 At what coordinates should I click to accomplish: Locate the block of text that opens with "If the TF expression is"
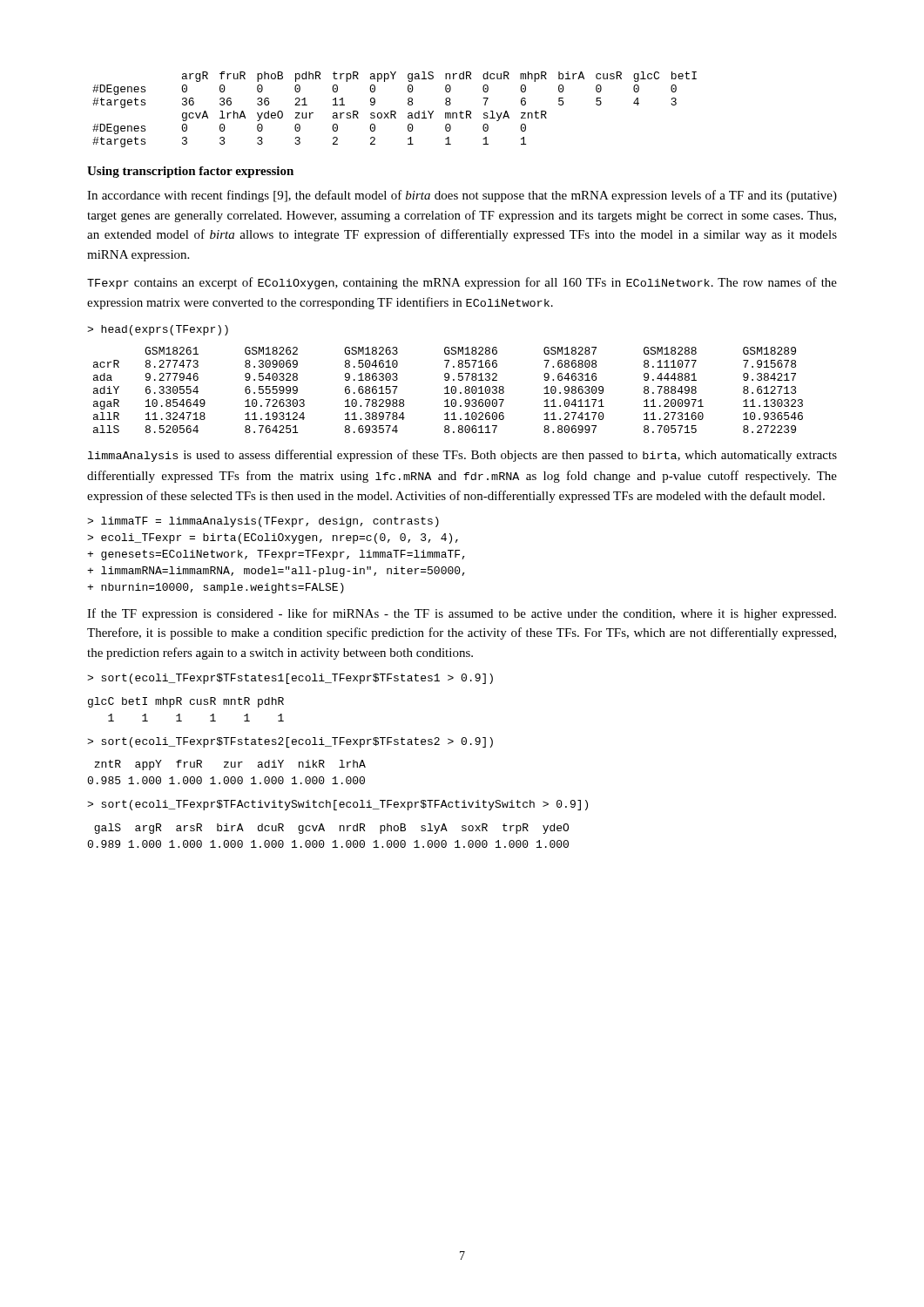[x=462, y=633]
